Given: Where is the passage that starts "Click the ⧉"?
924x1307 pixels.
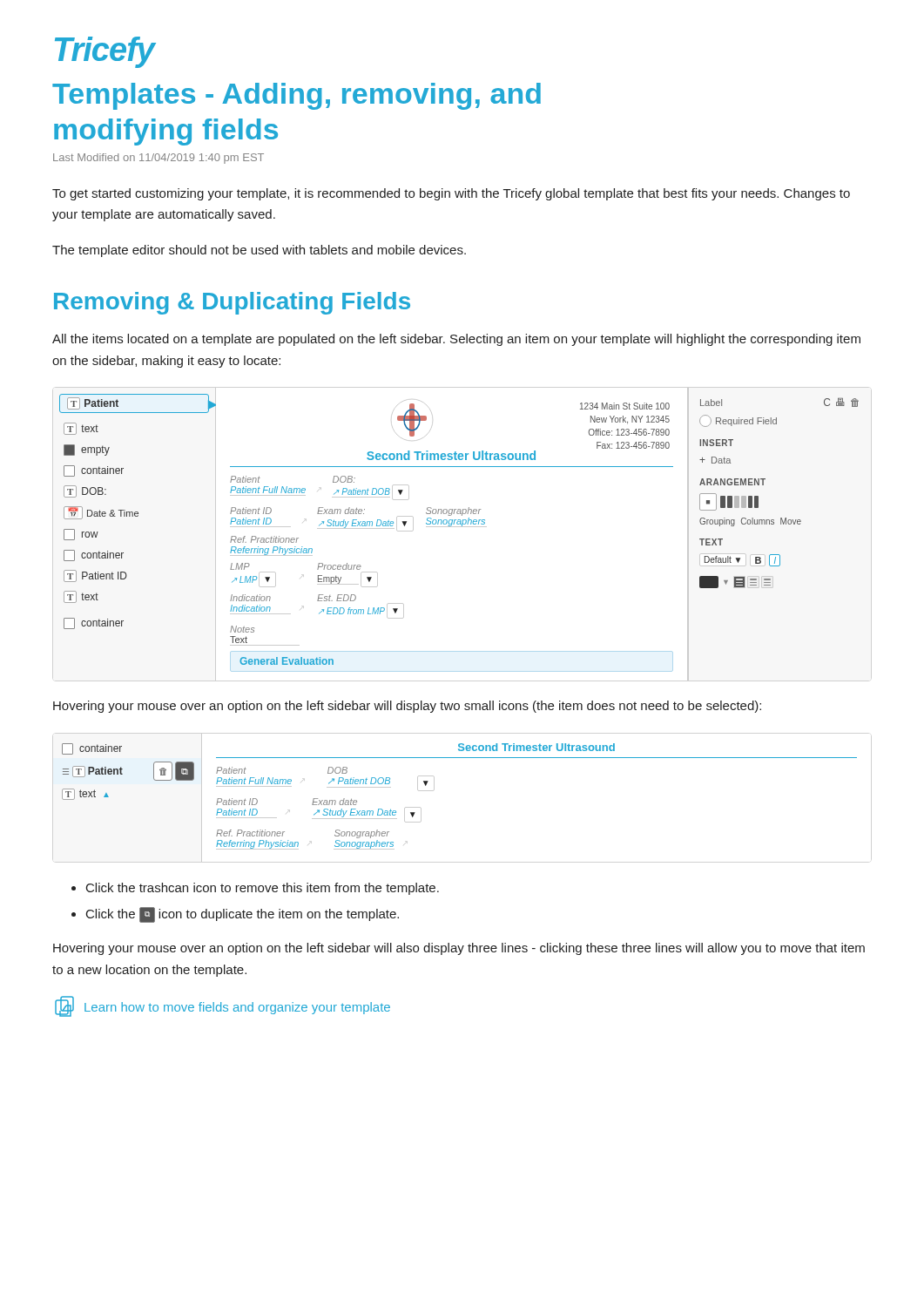Looking at the screenshot, I should click(243, 915).
